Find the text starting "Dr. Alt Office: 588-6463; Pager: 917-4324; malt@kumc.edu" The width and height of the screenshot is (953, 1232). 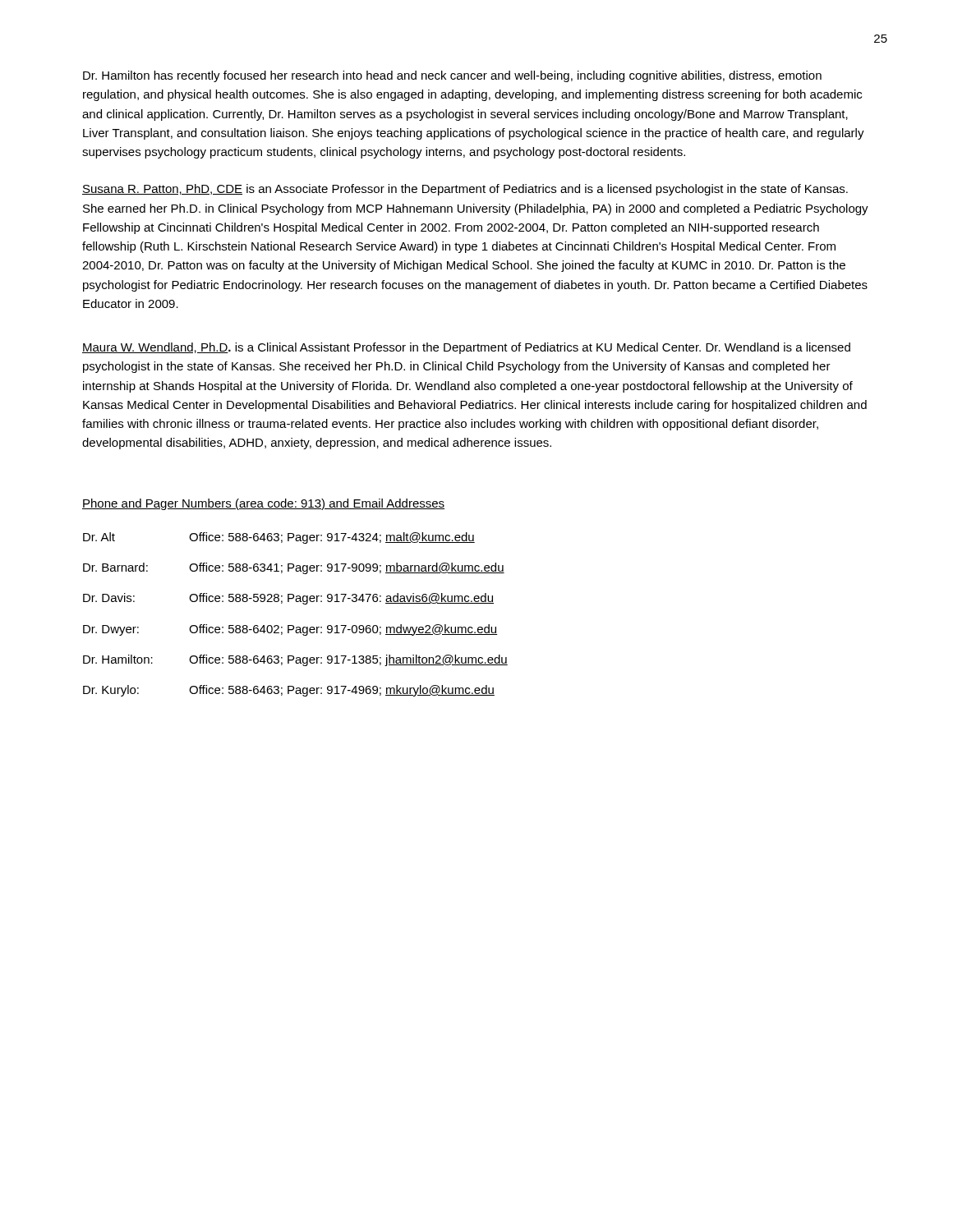point(476,537)
